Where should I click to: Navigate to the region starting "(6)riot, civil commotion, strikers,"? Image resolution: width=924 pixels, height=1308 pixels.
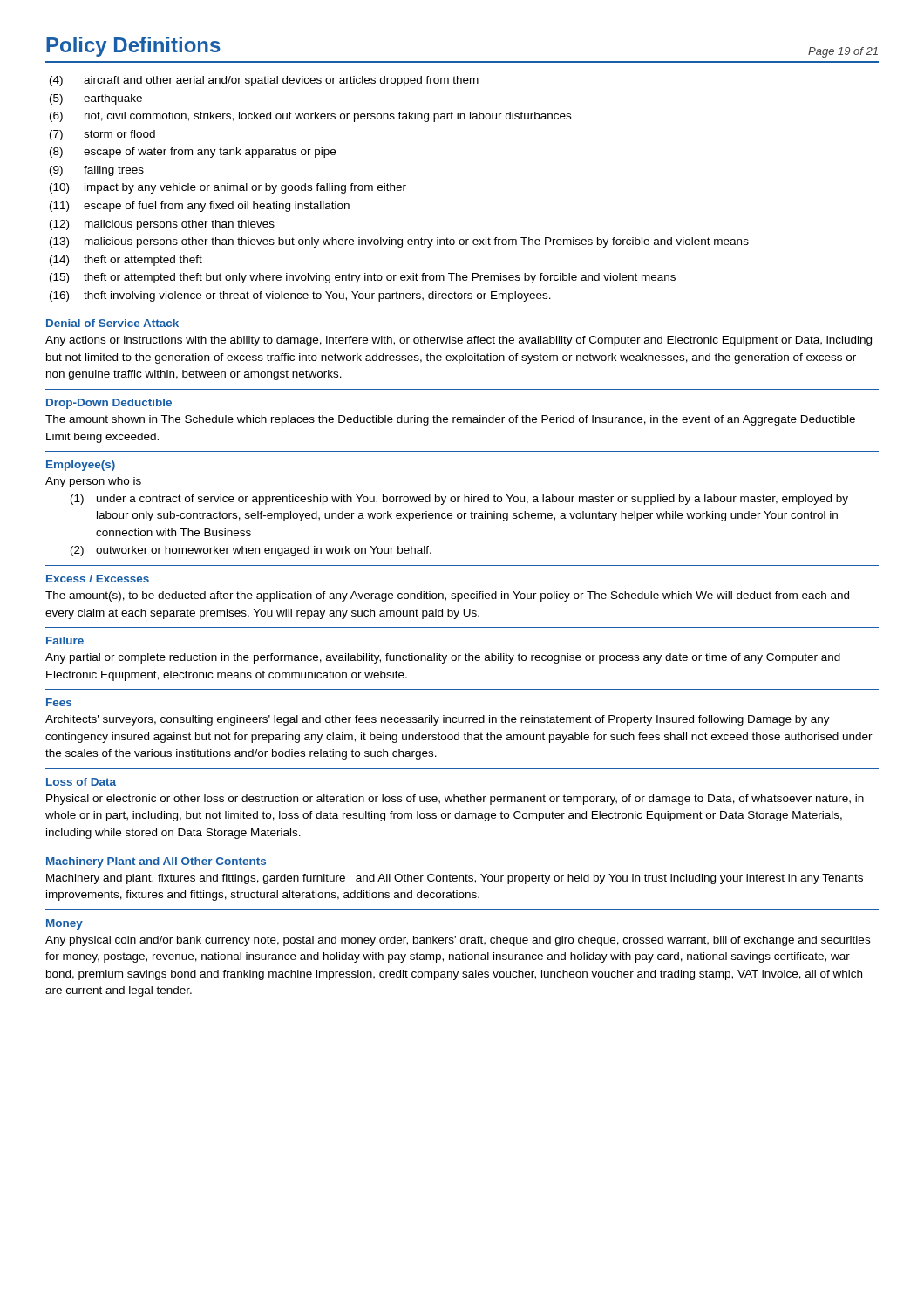(x=462, y=116)
